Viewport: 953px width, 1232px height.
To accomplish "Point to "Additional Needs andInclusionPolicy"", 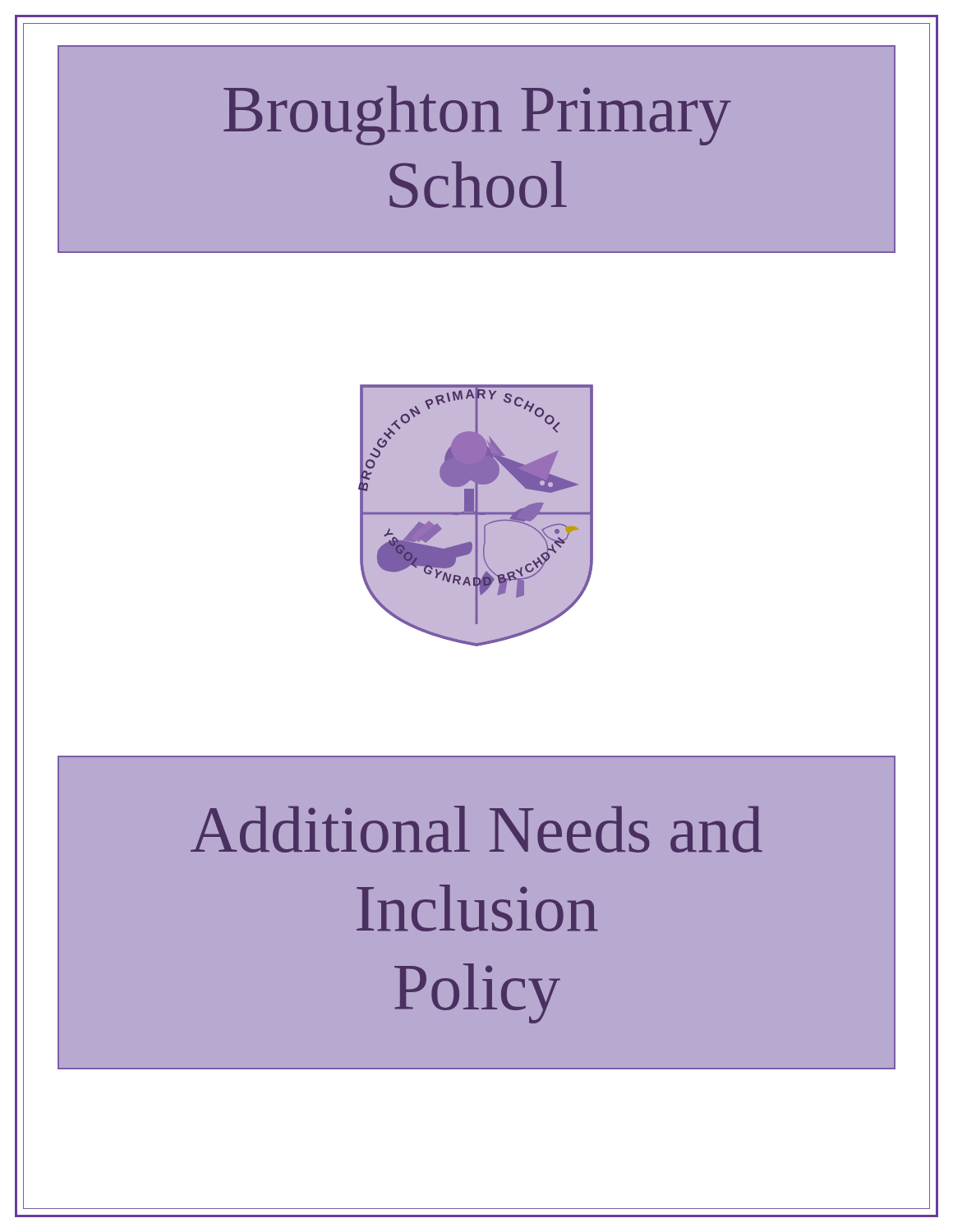I will pyautogui.click(x=476, y=908).
